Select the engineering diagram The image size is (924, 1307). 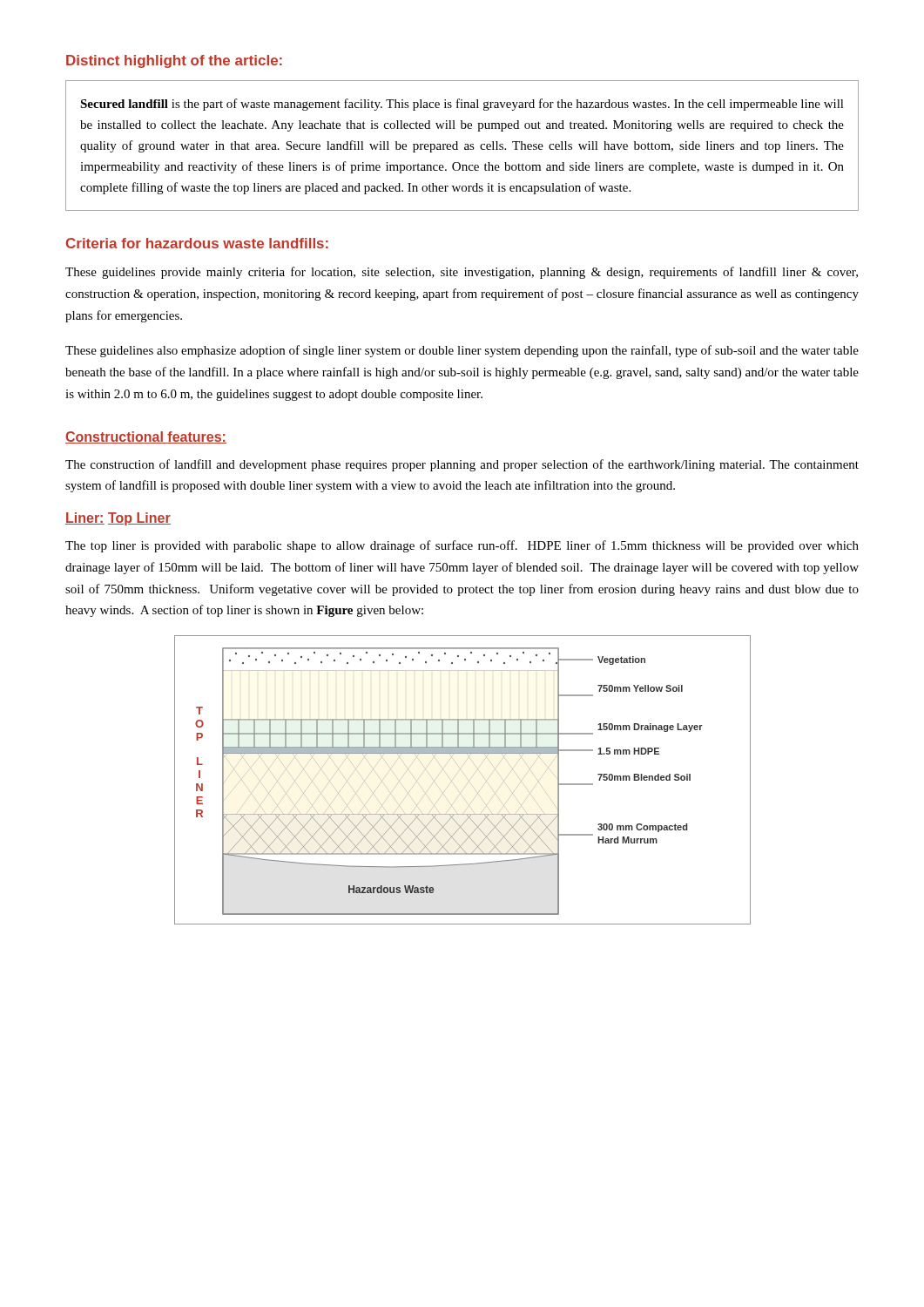click(462, 780)
